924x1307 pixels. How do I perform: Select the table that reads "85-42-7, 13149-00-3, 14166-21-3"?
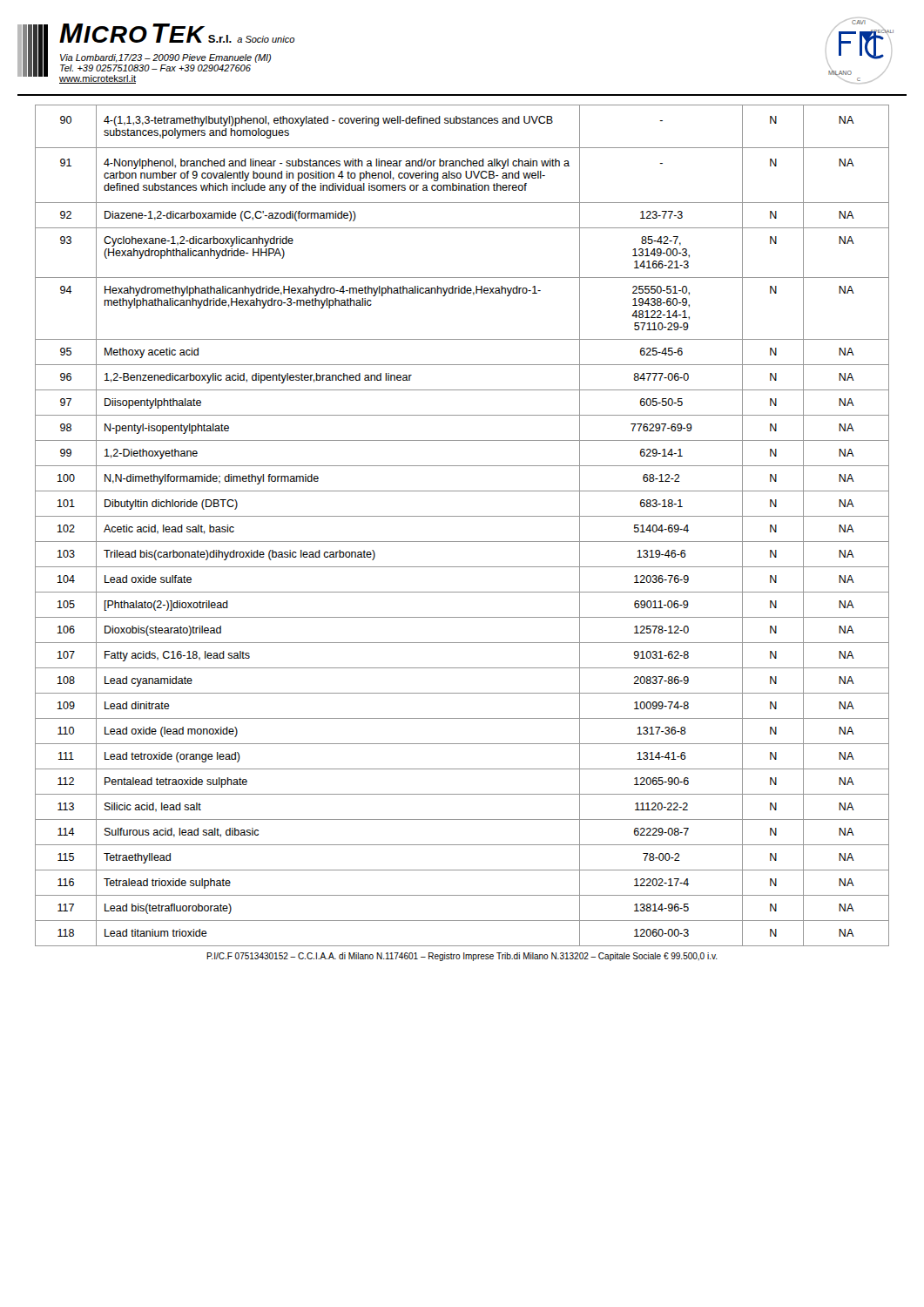click(462, 525)
